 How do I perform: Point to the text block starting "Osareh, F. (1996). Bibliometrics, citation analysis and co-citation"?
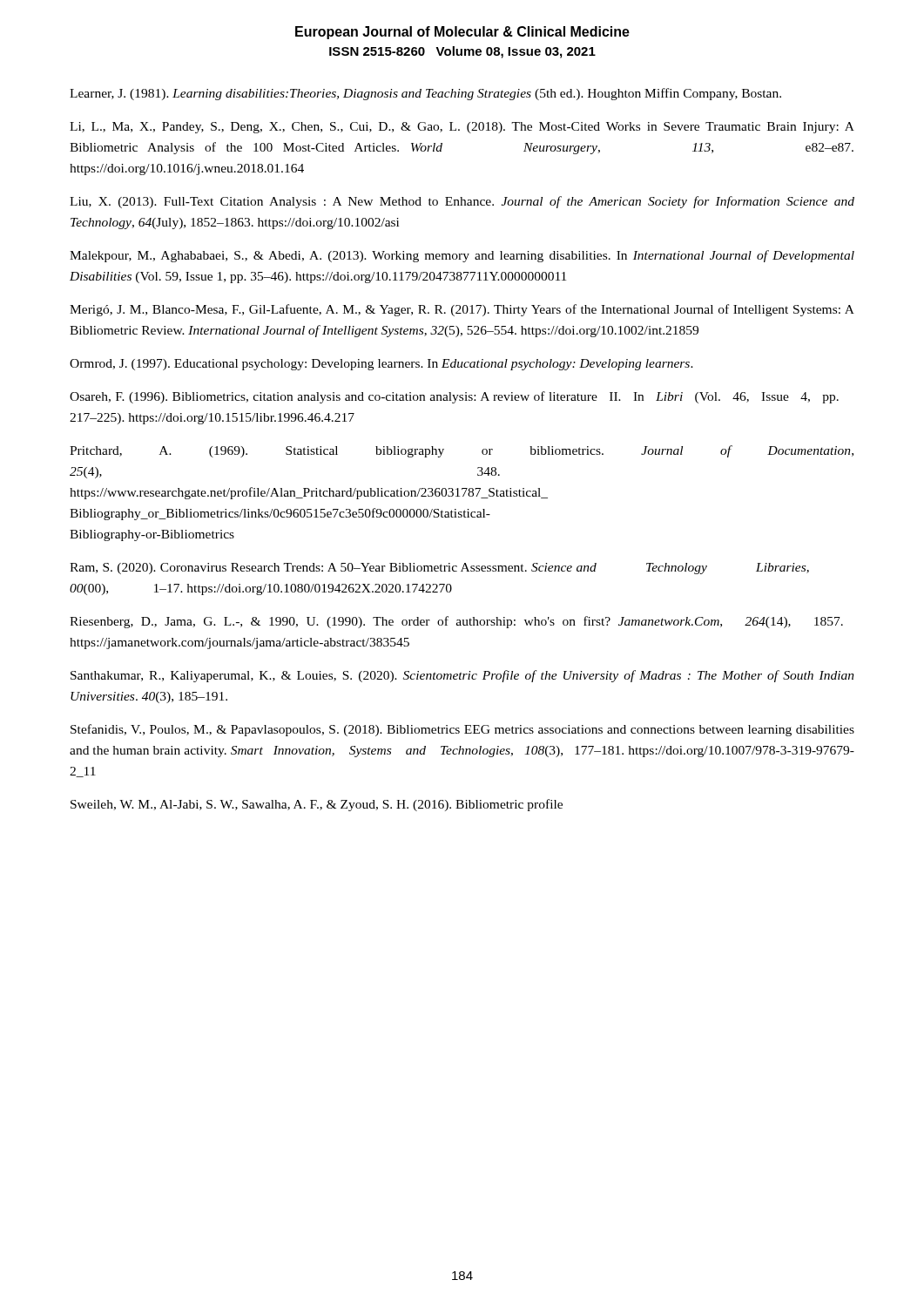tap(462, 407)
